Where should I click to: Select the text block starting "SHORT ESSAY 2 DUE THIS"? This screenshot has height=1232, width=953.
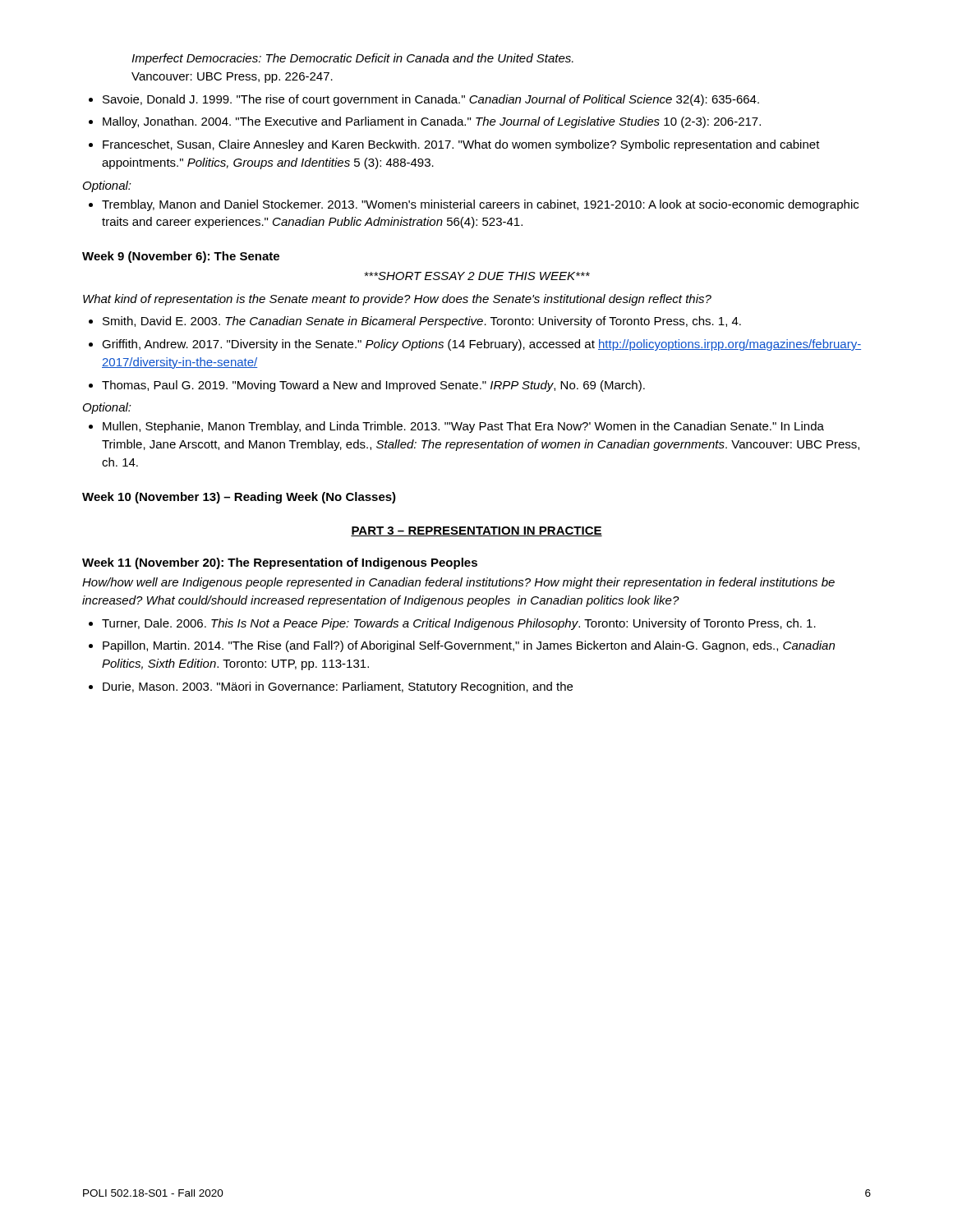pos(476,275)
